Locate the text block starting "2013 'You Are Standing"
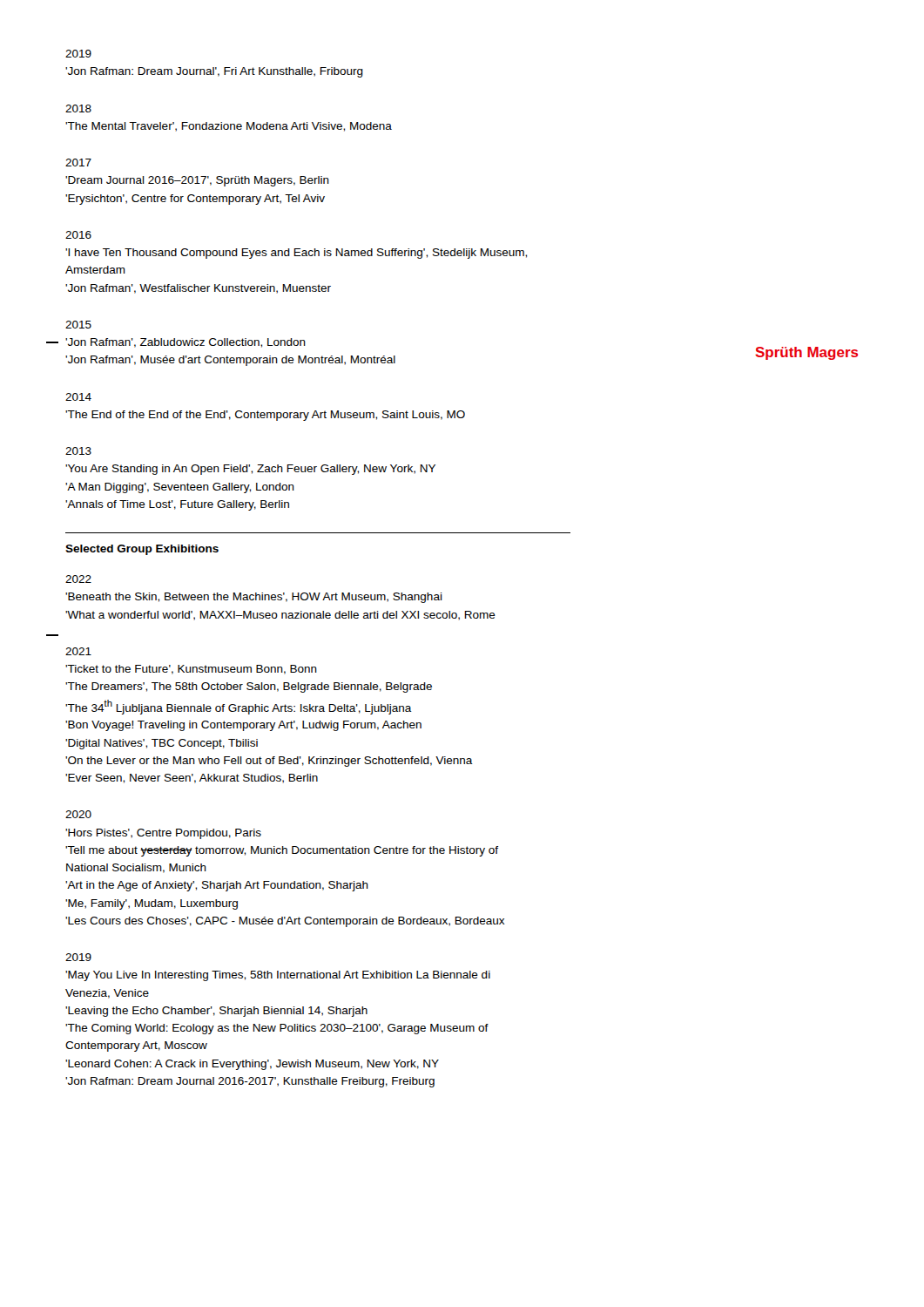The height and width of the screenshot is (1307, 924). [318, 478]
